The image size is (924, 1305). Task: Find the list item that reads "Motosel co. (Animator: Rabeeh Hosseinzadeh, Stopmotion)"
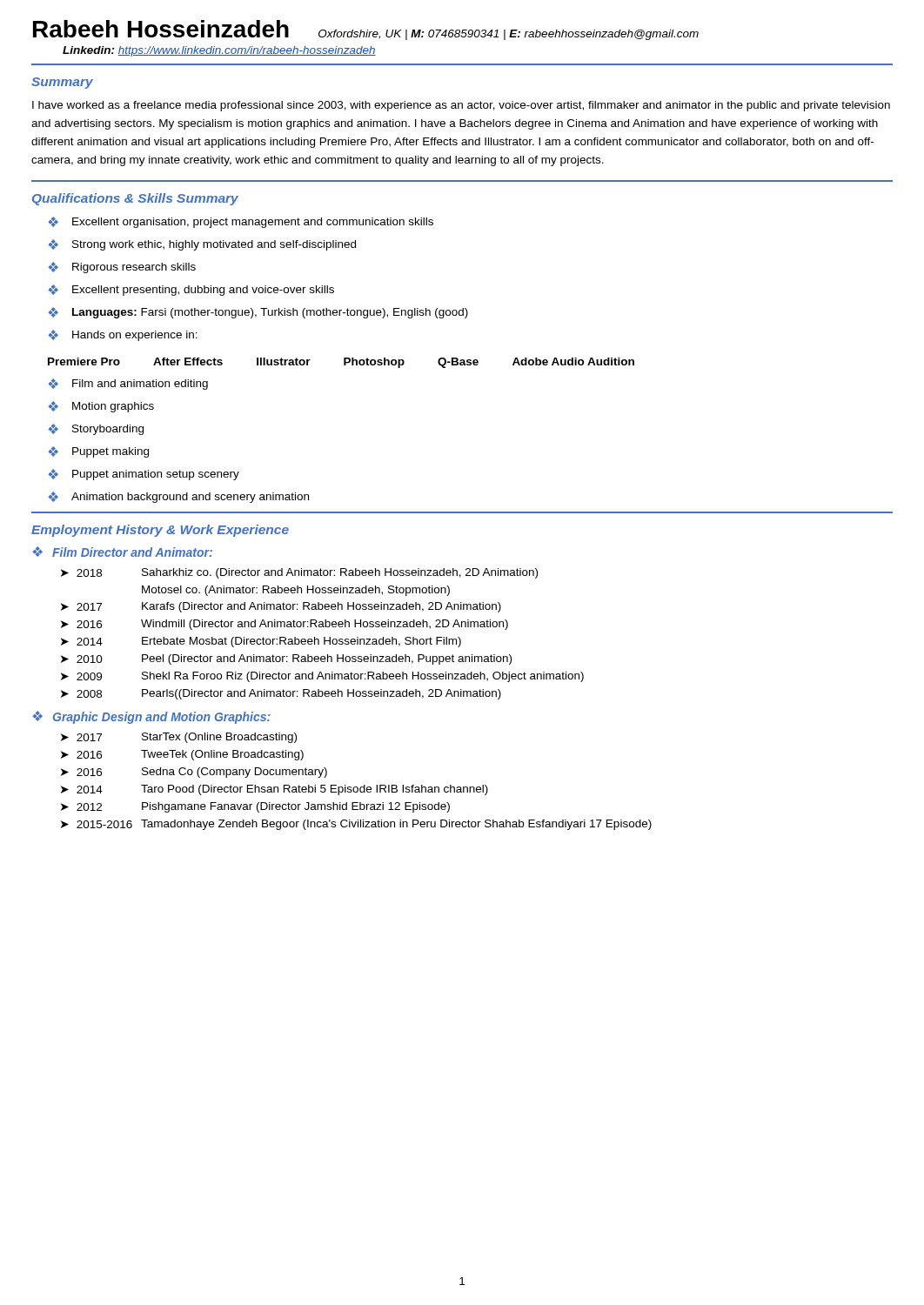pyautogui.click(x=296, y=591)
